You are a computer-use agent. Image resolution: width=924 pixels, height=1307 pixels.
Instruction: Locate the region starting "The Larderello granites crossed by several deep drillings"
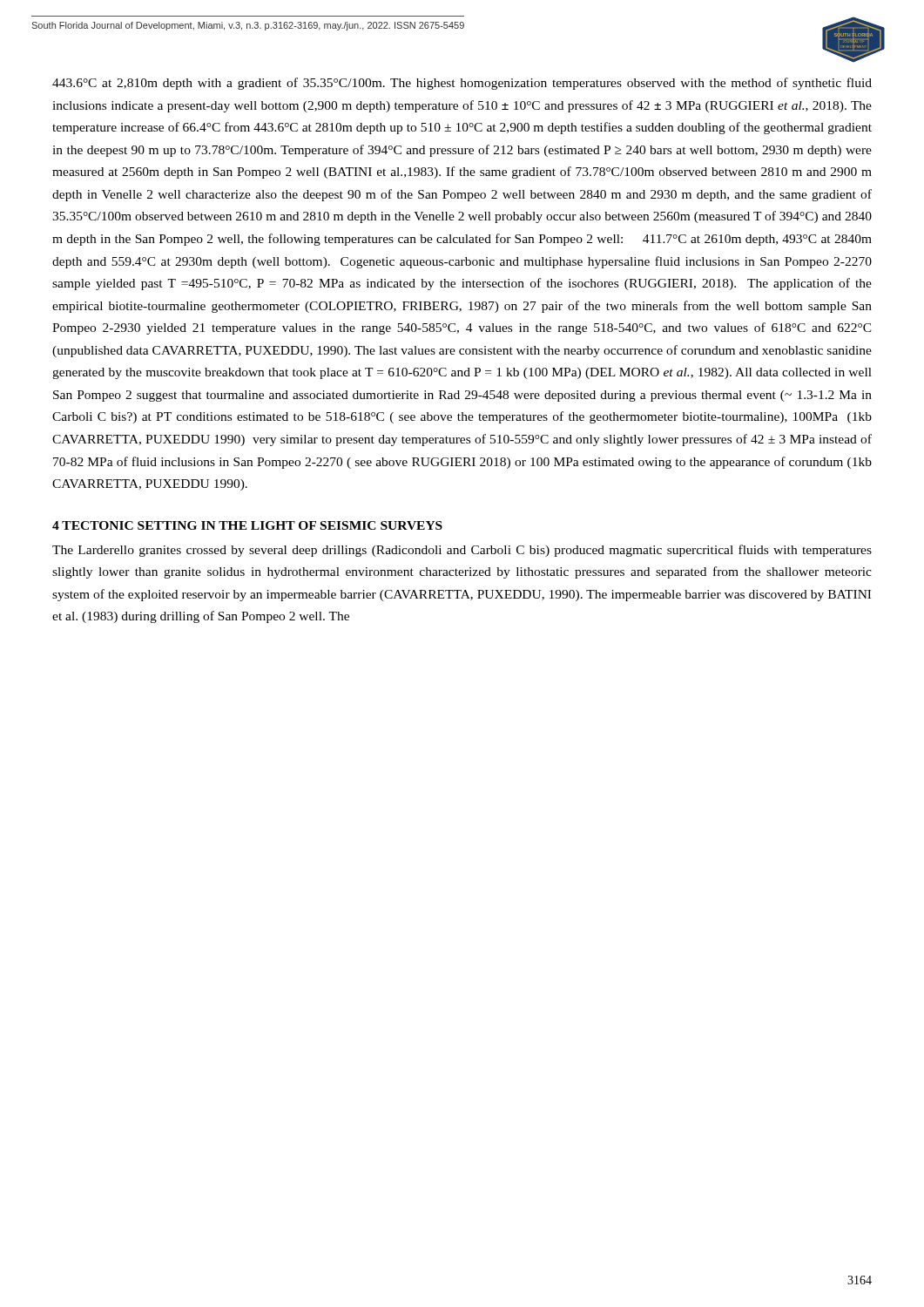pyautogui.click(x=462, y=583)
